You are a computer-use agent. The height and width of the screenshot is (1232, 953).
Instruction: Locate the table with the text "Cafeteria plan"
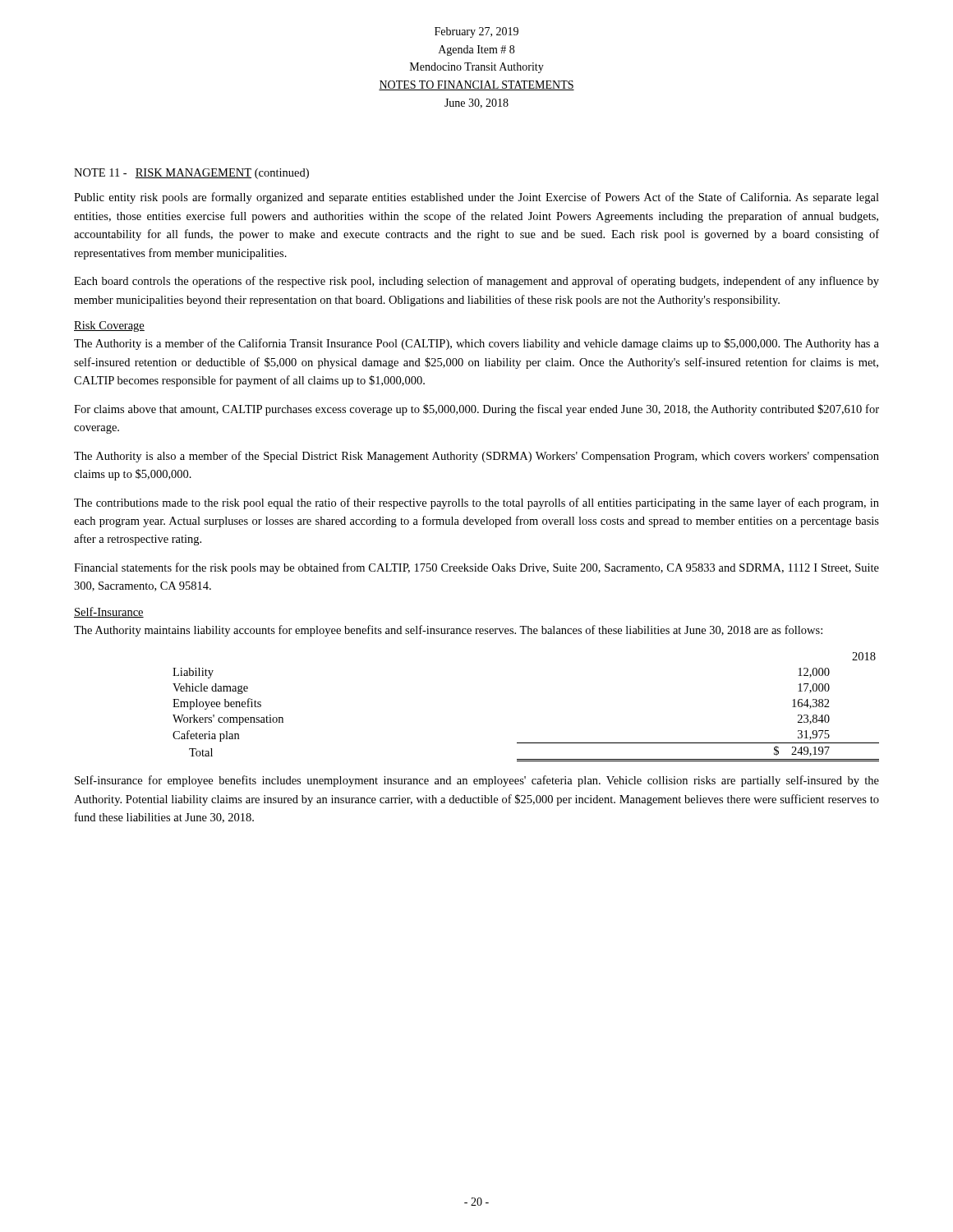click(476, 705)
